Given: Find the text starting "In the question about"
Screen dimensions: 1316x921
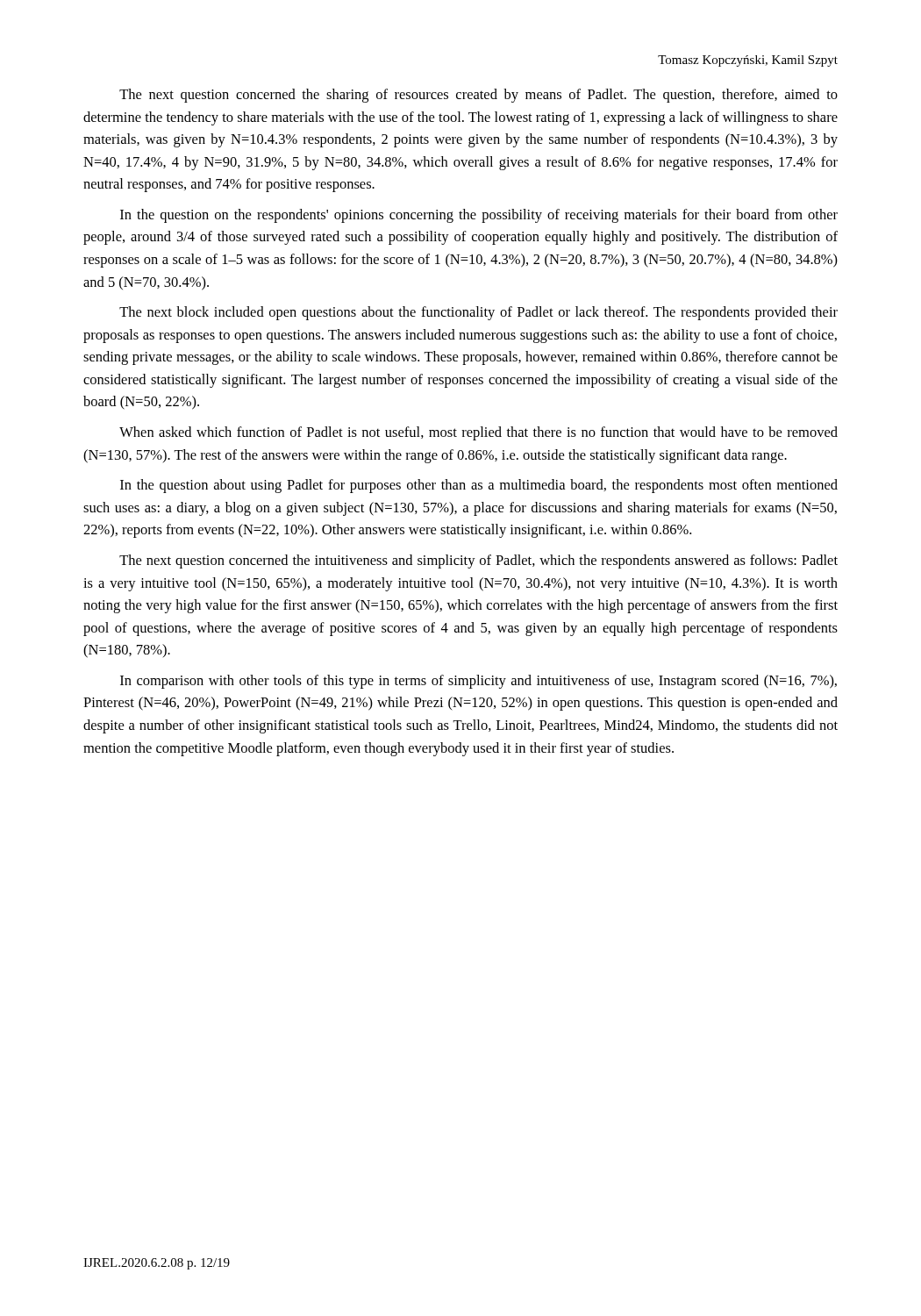Looking at the screenshot, I should [x=460, y=508].
